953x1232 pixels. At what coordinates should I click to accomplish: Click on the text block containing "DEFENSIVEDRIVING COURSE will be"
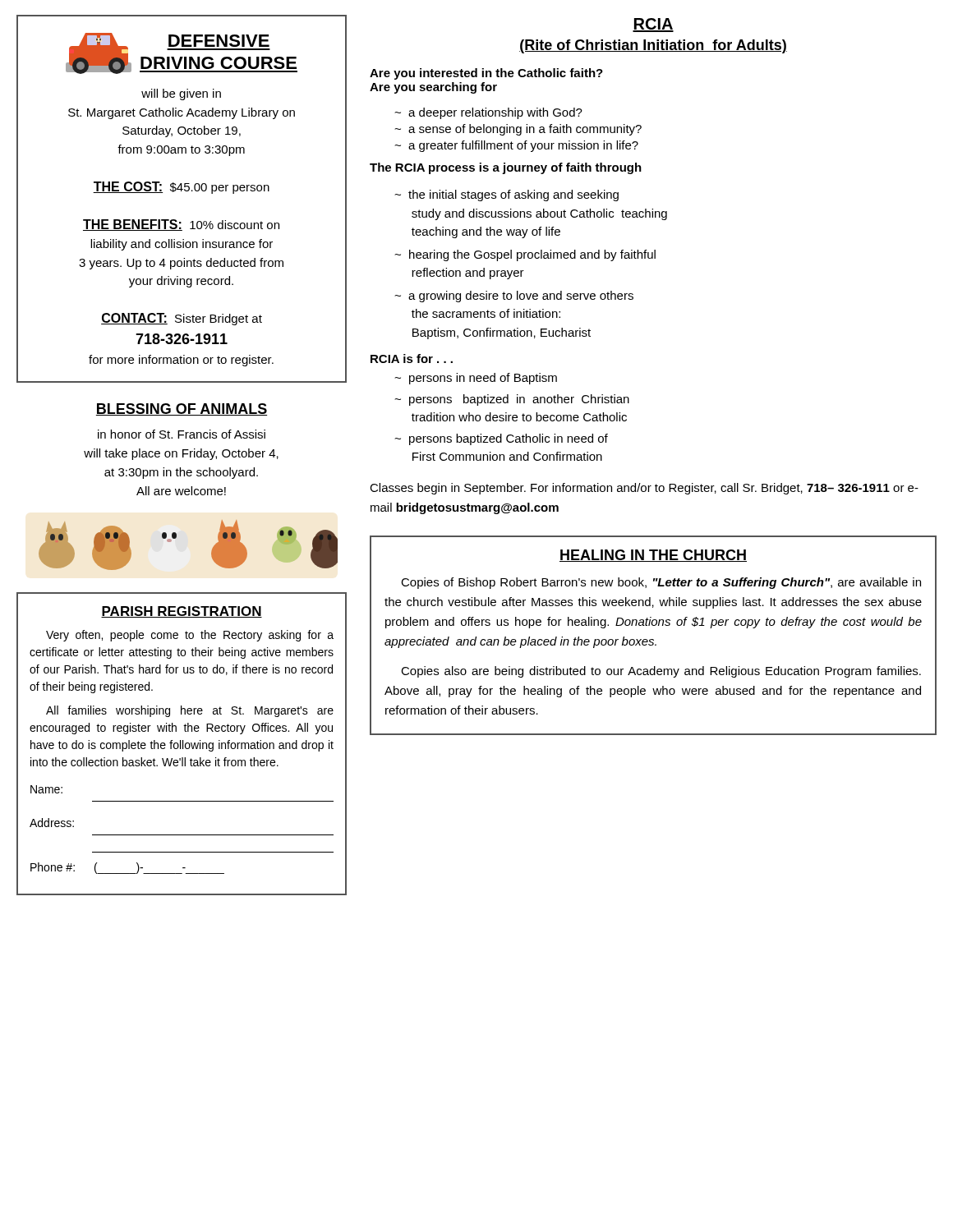click(182, 197)
